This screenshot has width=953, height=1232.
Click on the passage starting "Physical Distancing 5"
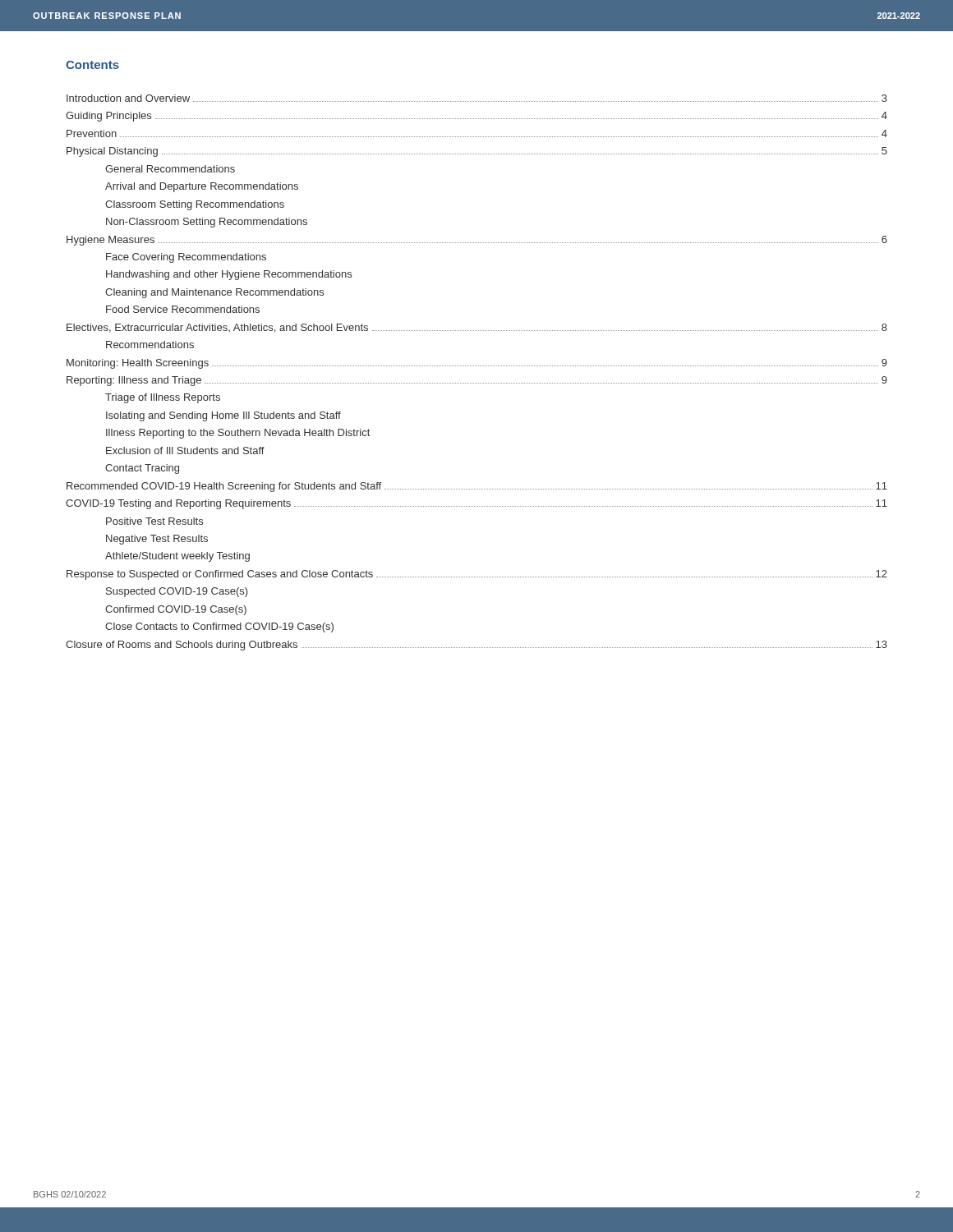tap(476, 151)
